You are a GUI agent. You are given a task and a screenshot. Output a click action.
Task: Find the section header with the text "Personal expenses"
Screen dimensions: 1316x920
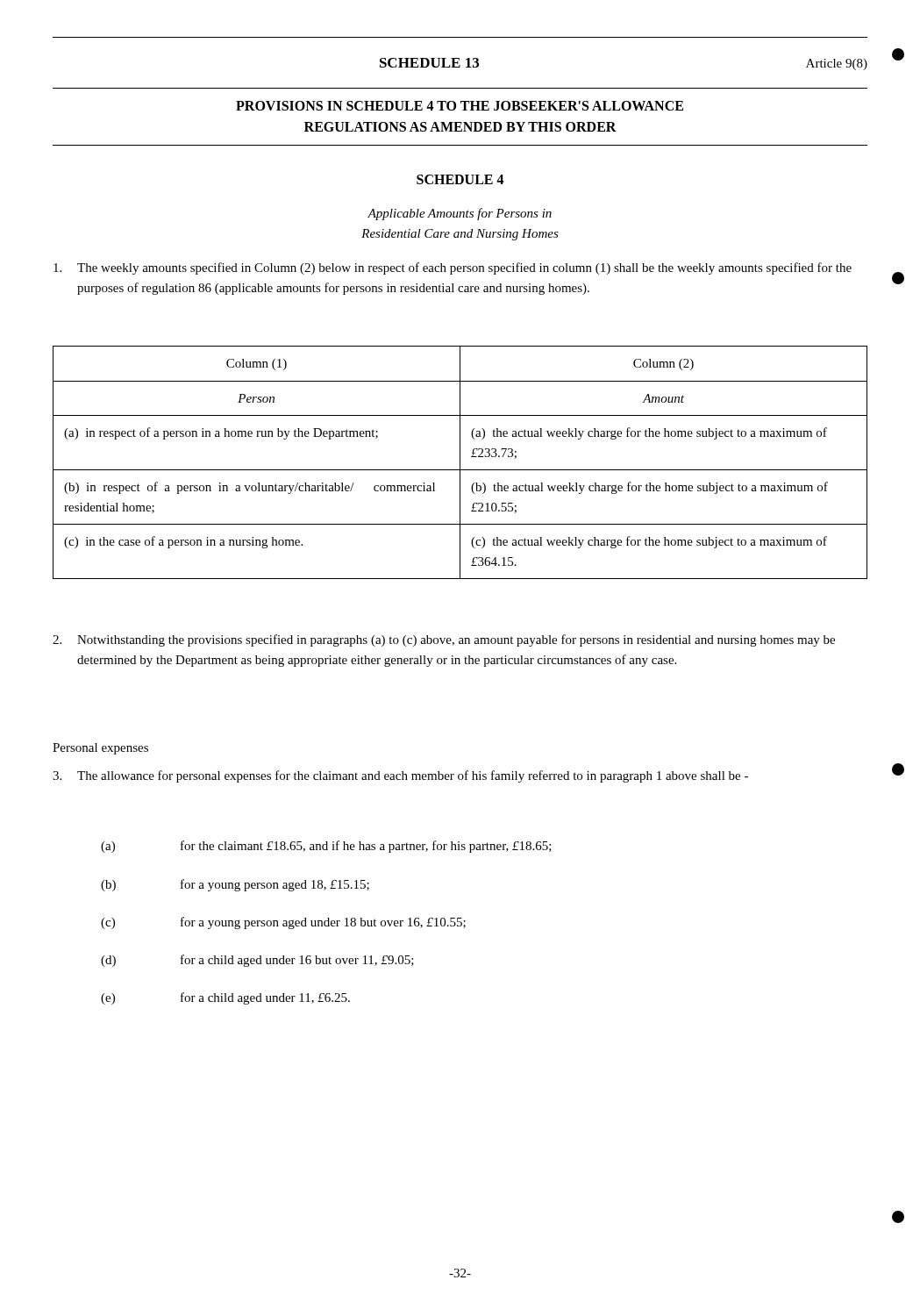pos(101,747)
